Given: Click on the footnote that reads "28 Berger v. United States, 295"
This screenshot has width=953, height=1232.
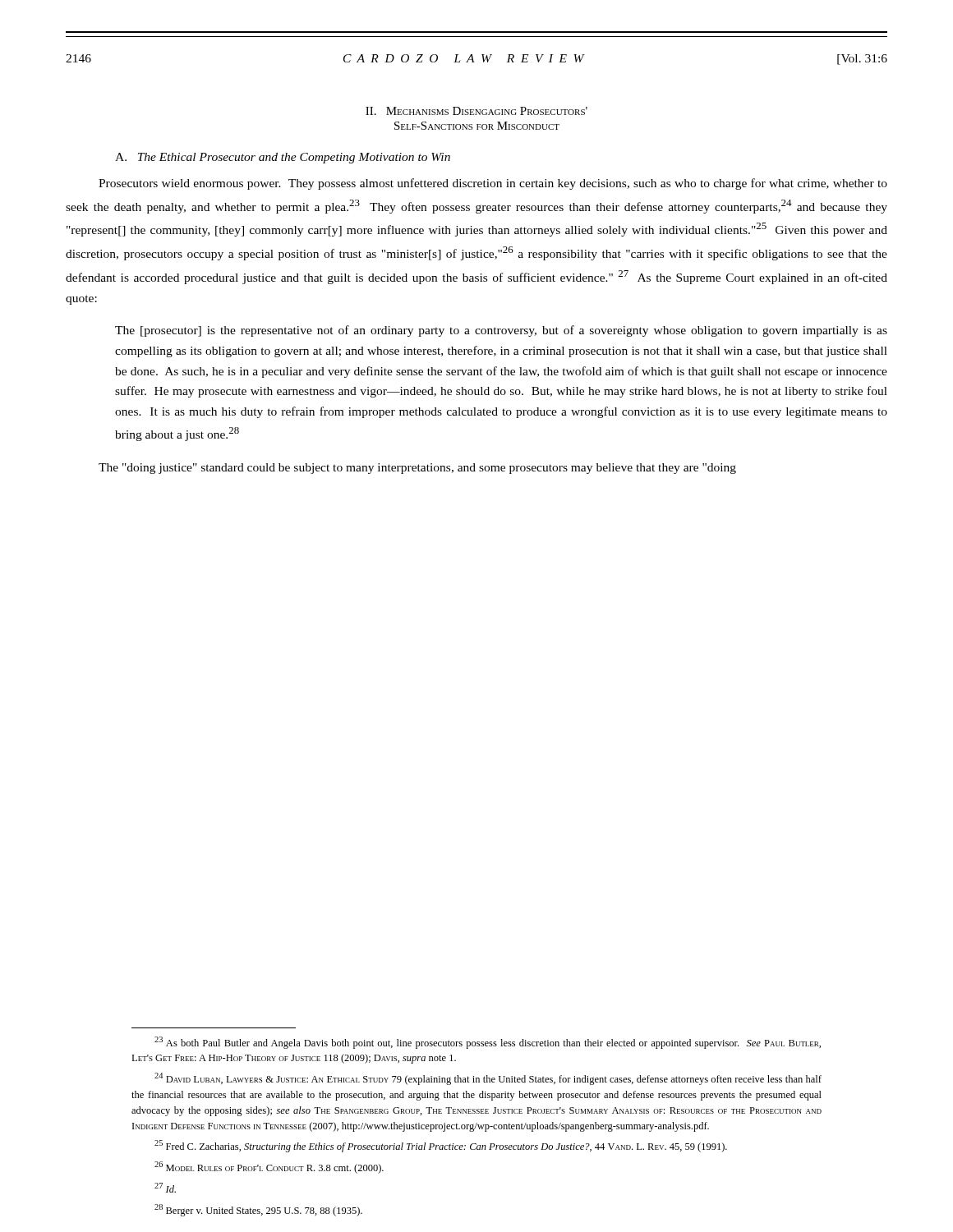Looking at the screenshot, I should point(258,1210).
